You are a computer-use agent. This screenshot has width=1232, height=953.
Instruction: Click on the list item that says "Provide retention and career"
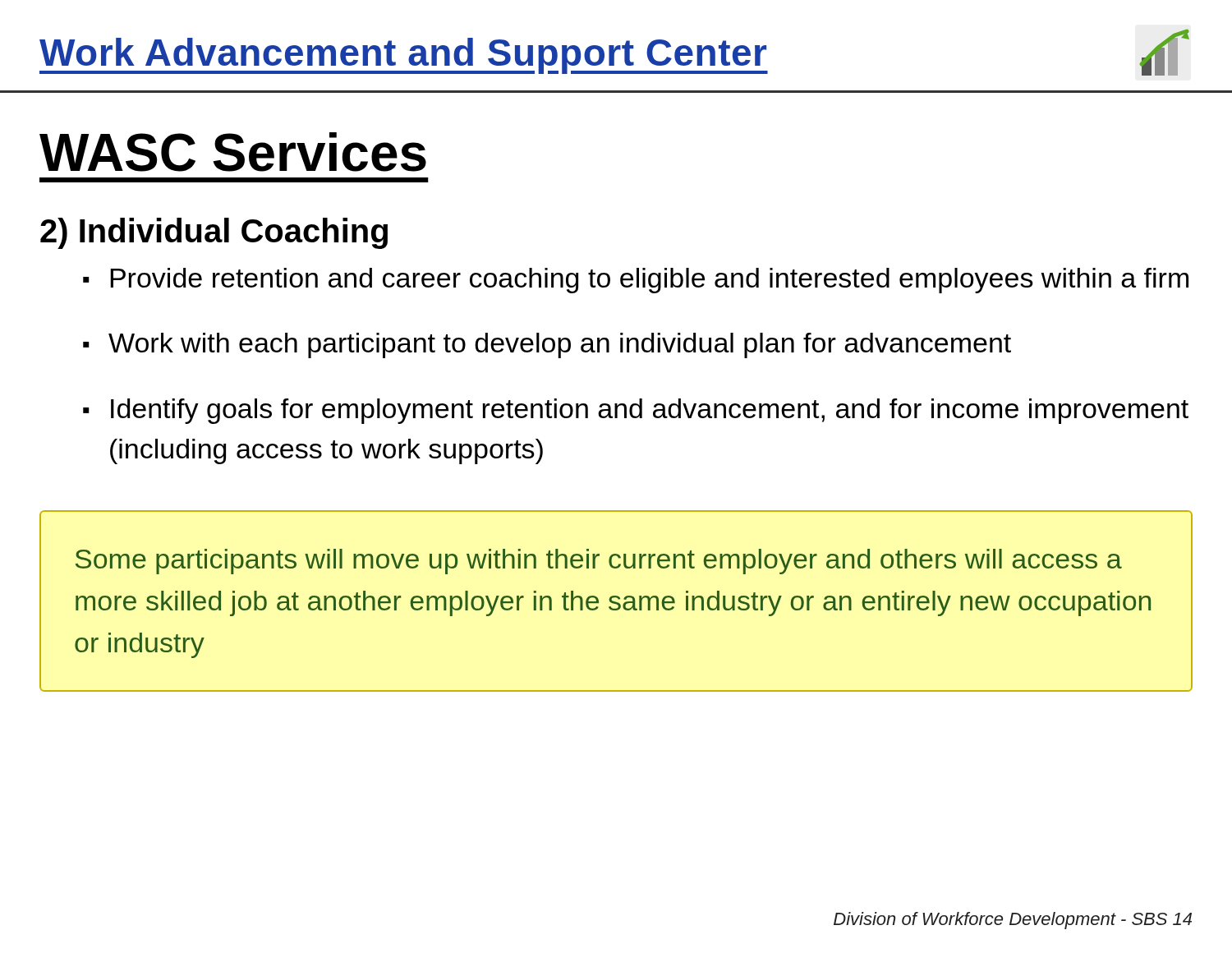click(649, 278)
